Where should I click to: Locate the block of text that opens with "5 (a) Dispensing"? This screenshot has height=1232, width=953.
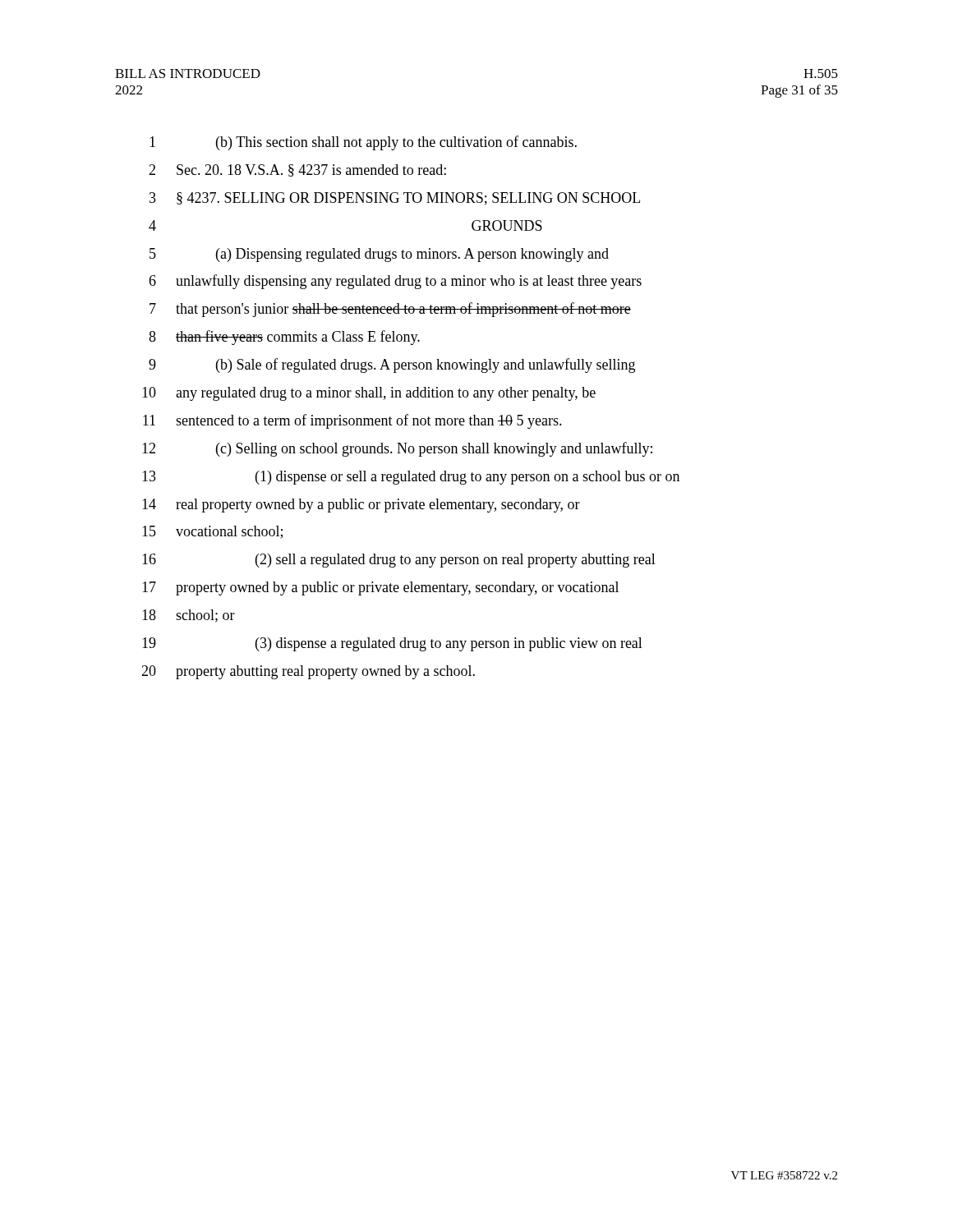(x=476, y=254)
